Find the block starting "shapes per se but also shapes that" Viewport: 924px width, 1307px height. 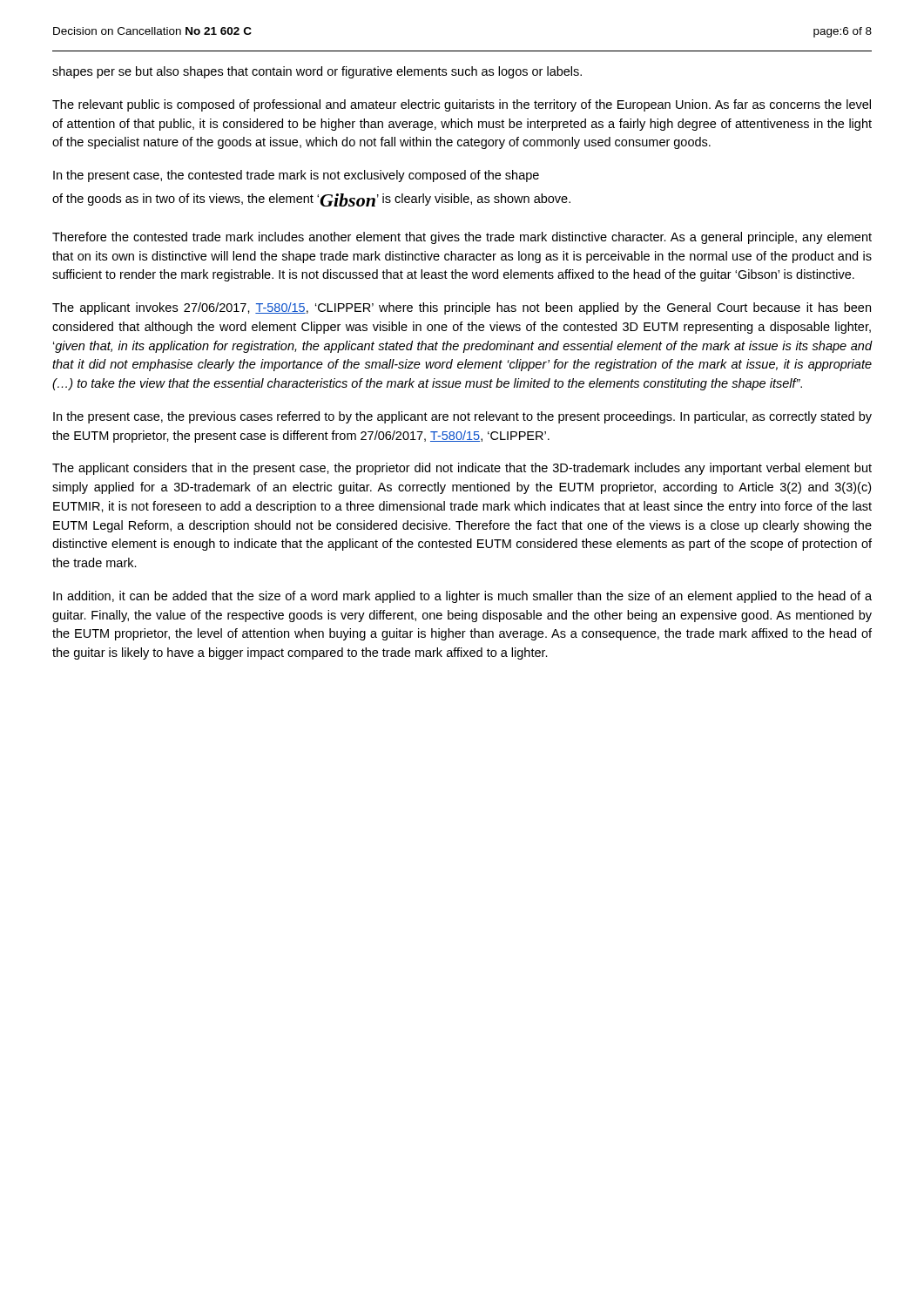pyautogui.click(x=462, y=72)
